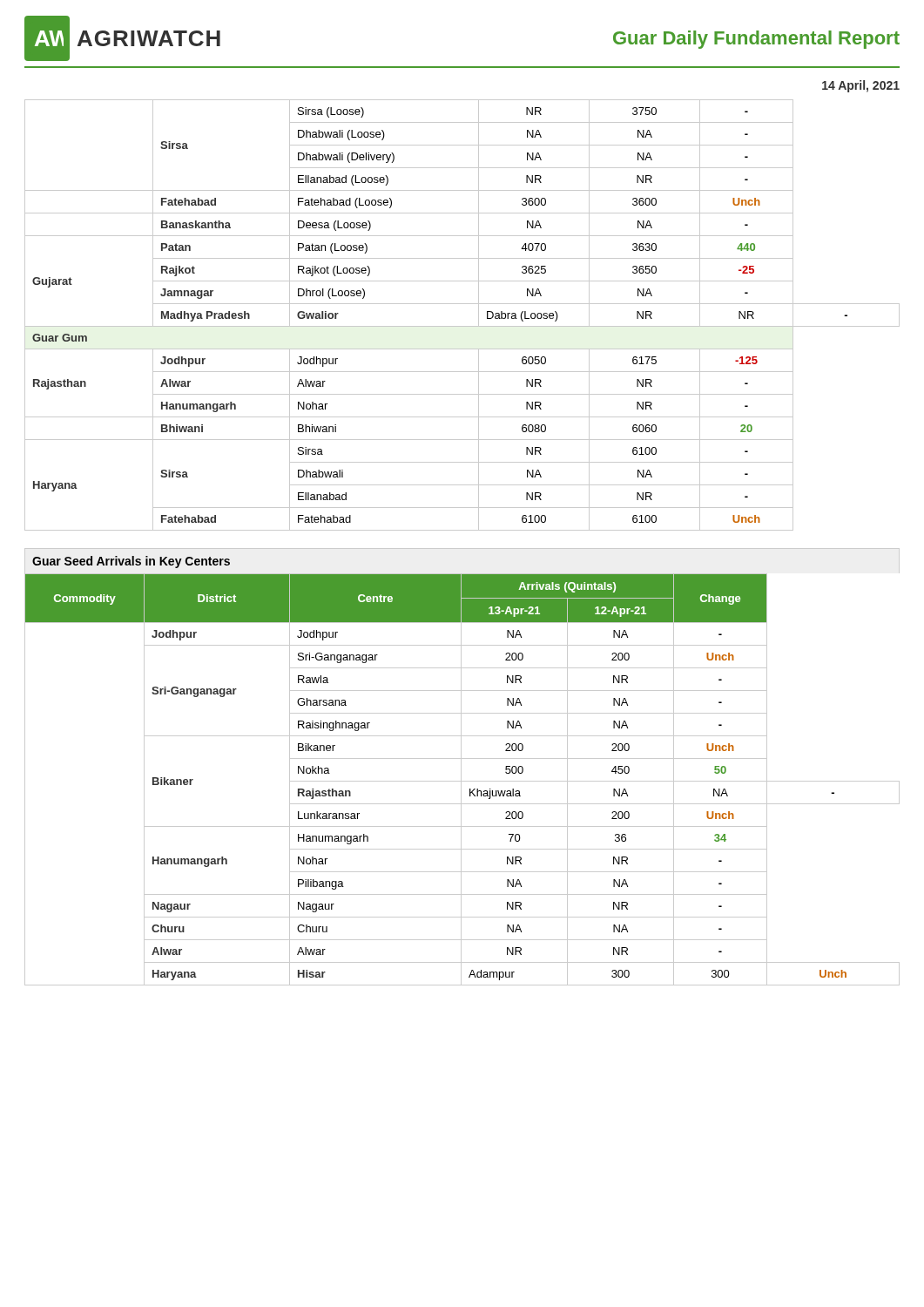Click on the table containing "Deesa (Loose)"
Viewport: 924px width, 1307px height.
click(462, 315)
